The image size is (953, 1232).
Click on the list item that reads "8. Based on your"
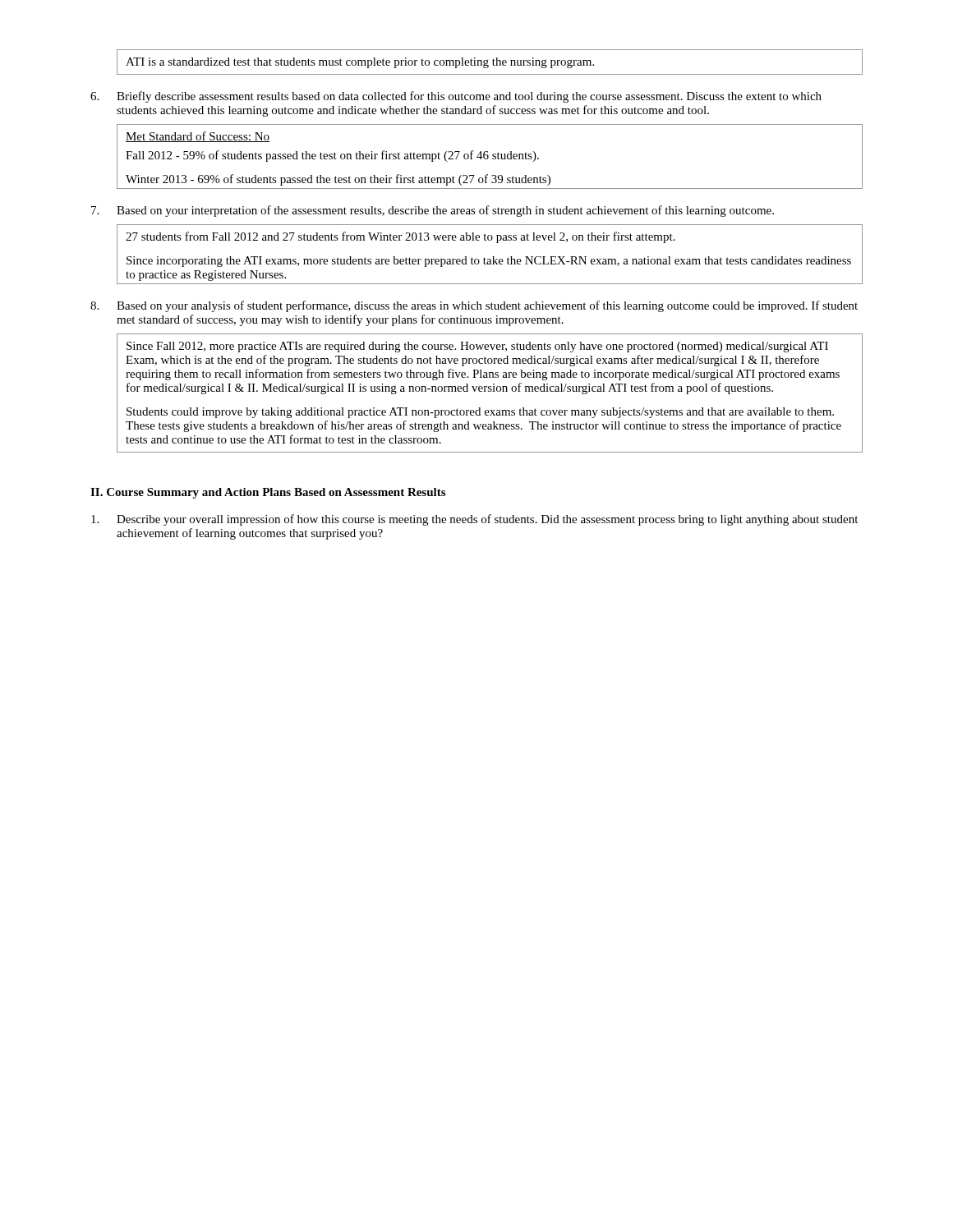coord(476,313)
